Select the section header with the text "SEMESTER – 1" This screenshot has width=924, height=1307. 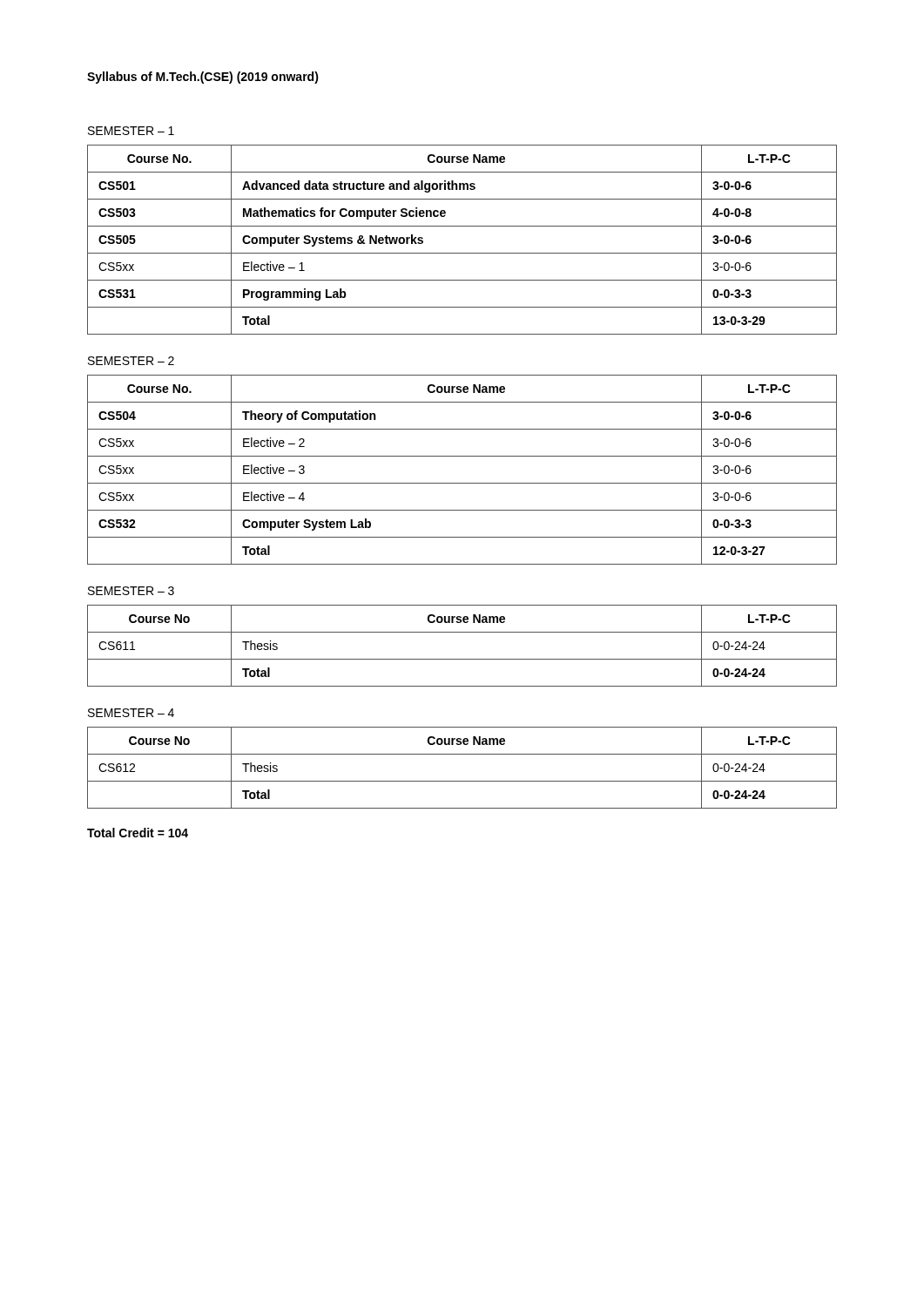pyautogui.click(x=131, y=131)
